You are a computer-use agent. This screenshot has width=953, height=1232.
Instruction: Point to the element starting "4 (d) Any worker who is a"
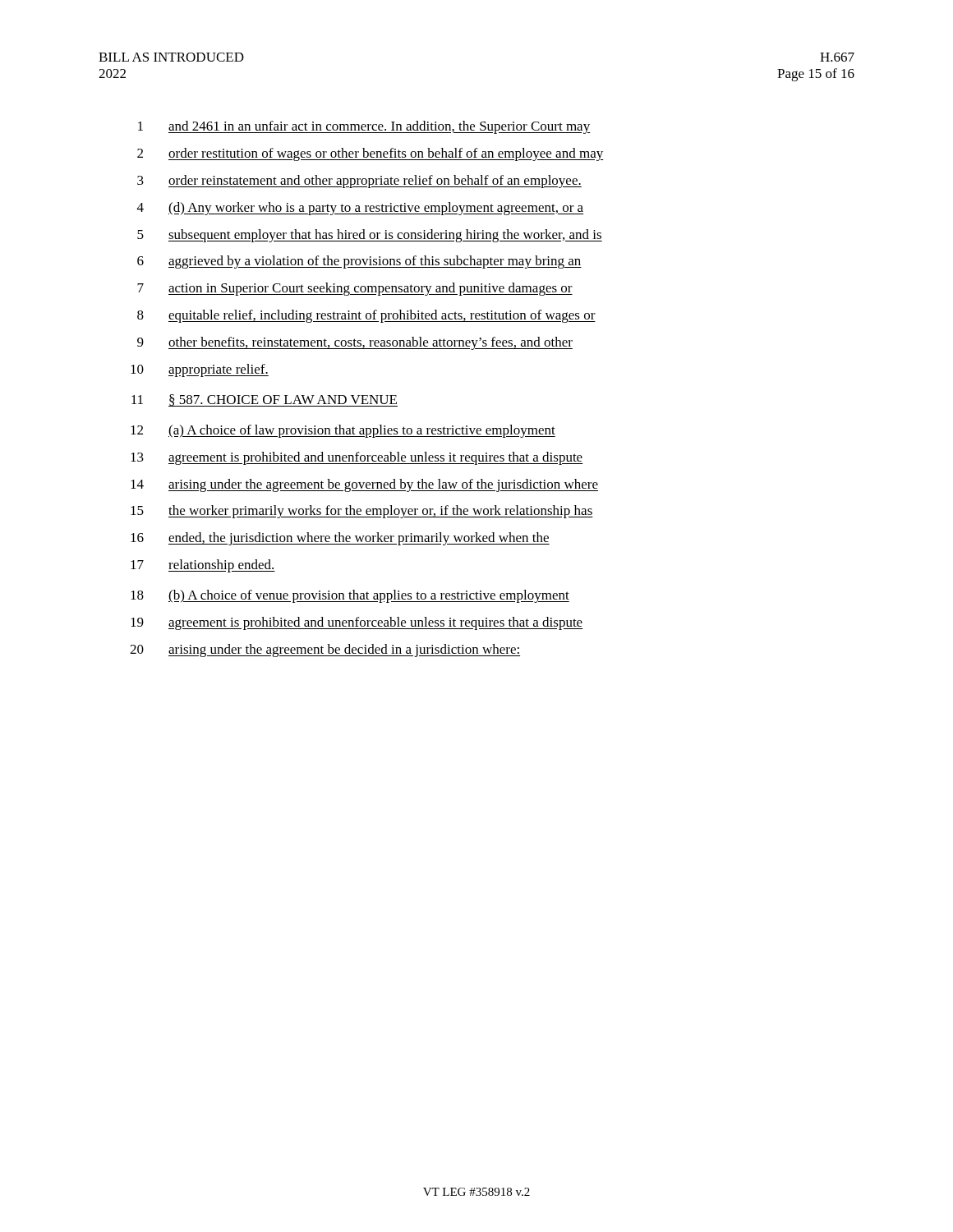[x=476, y=208]
